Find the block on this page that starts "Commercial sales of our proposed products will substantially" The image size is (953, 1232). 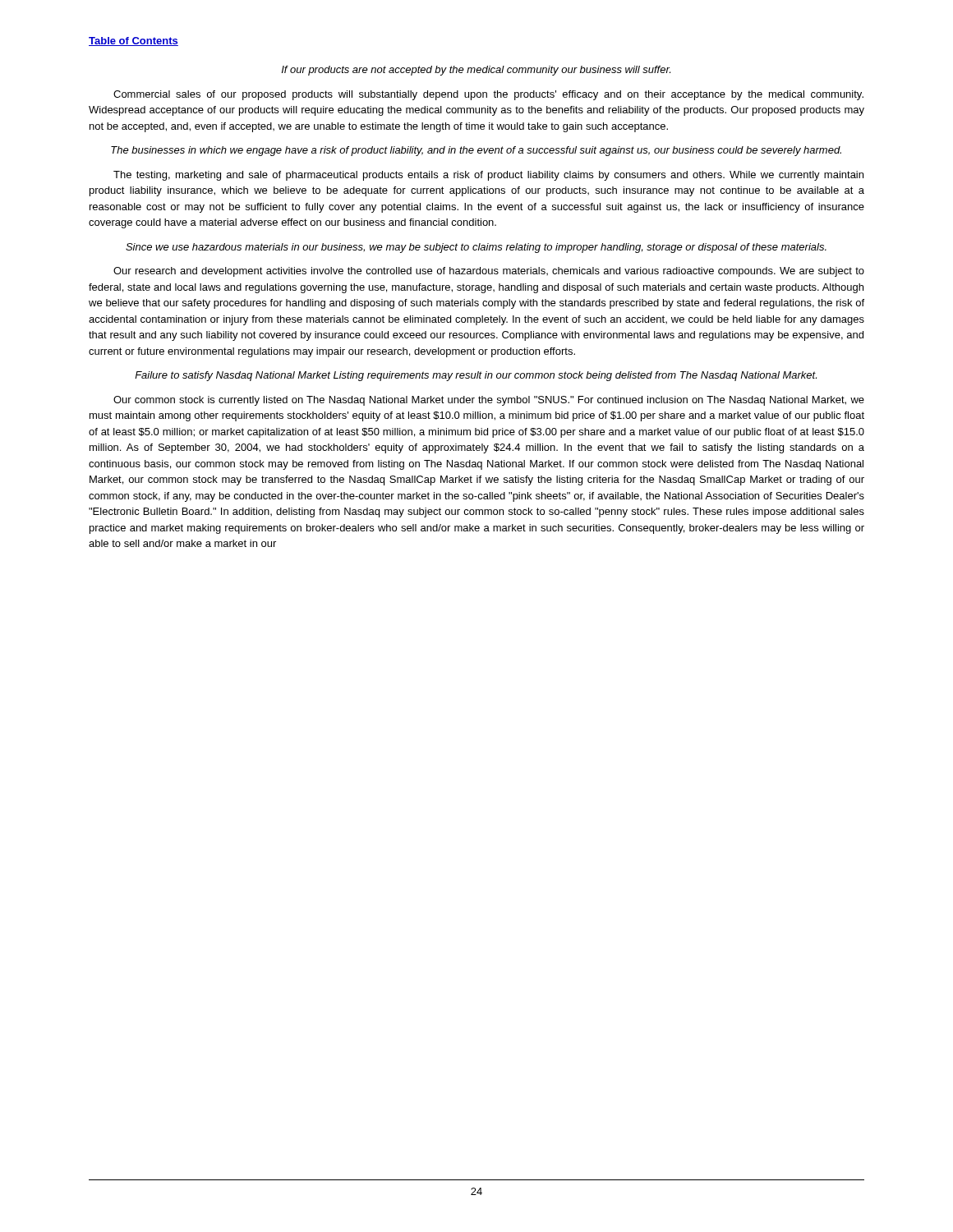pos(476,110)
